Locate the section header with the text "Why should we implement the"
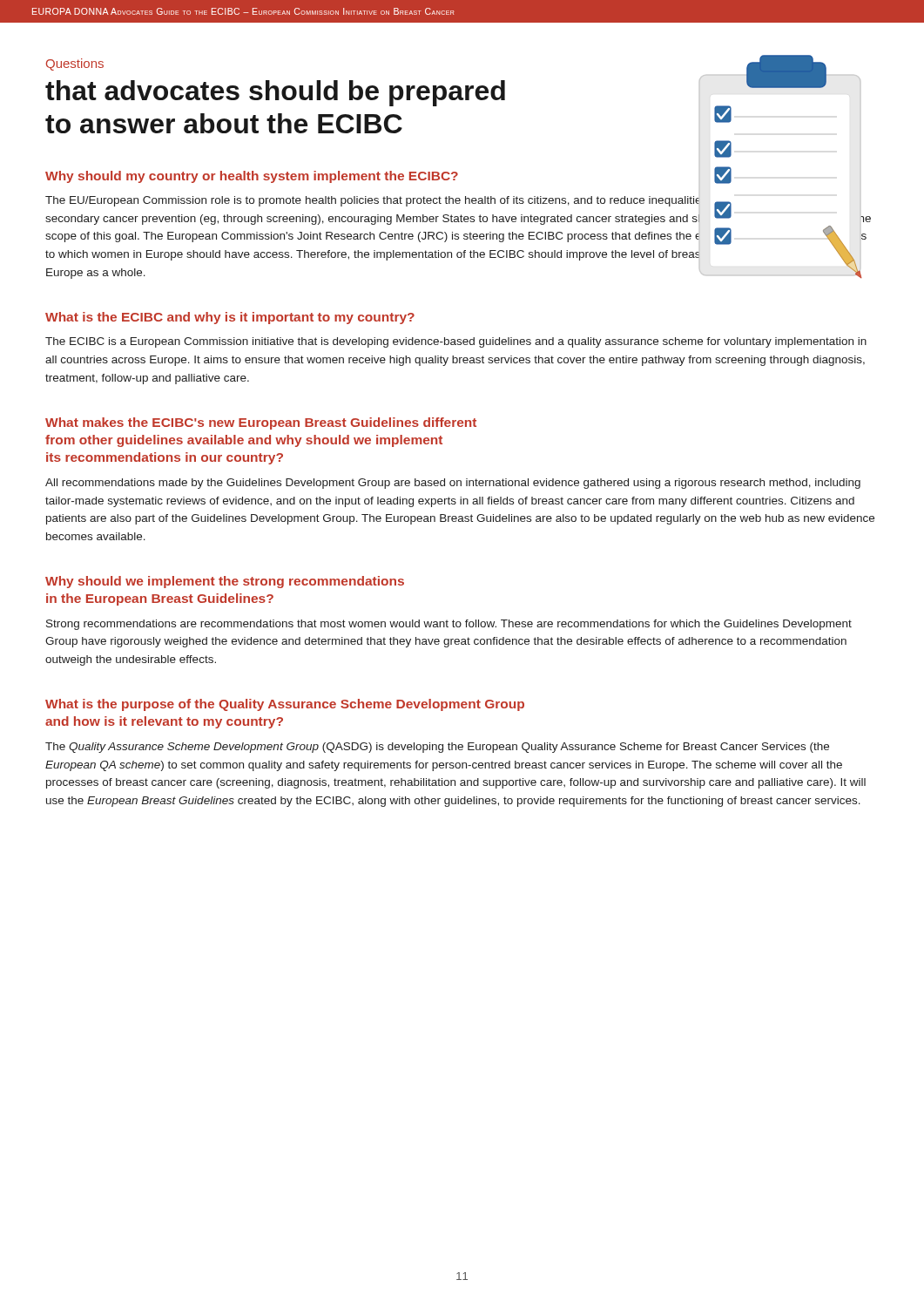Screen dimensions: 1307x924 tap(225, 590)
